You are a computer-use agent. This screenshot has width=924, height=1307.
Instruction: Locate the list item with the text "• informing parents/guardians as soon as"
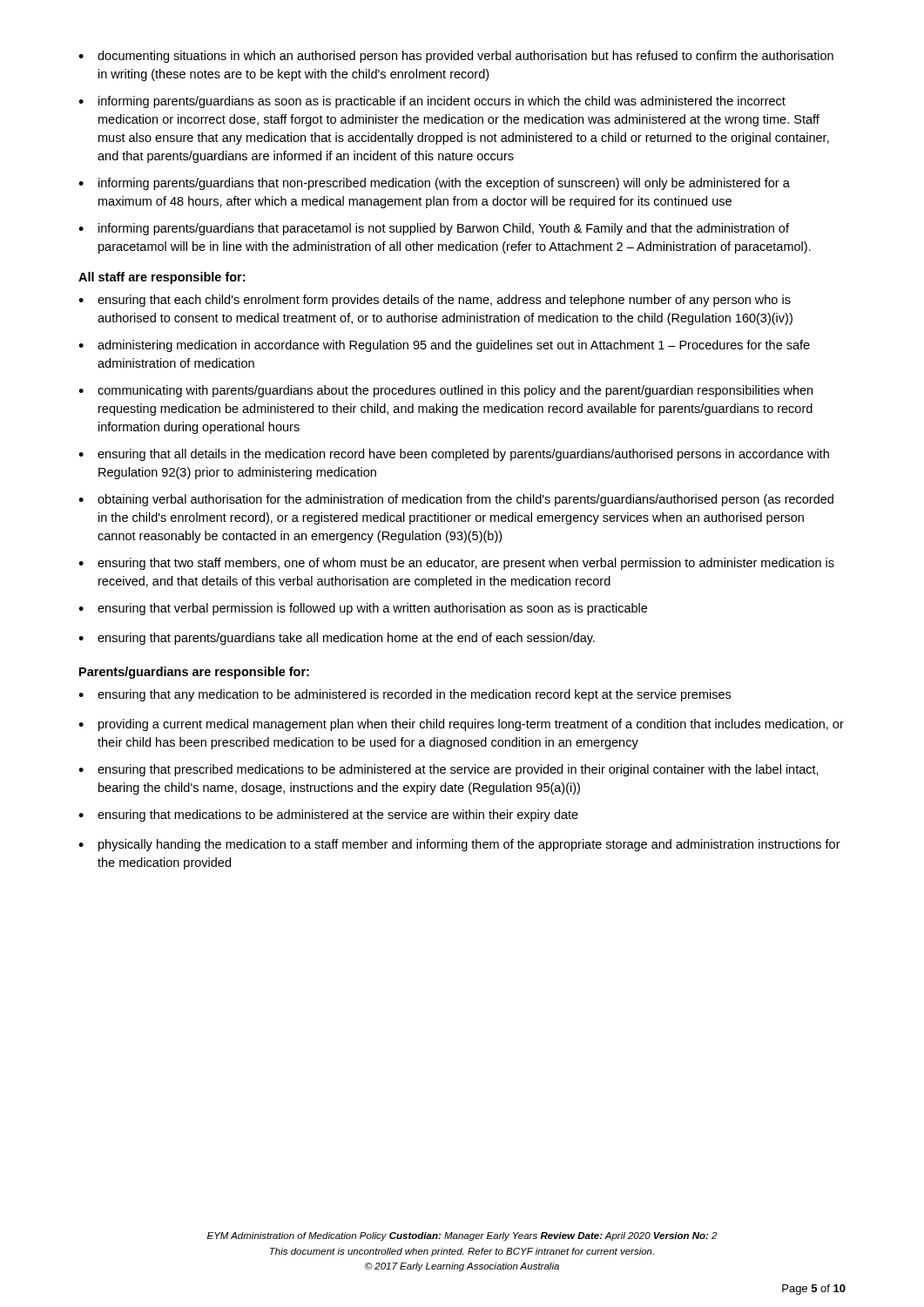pos(462,129)
